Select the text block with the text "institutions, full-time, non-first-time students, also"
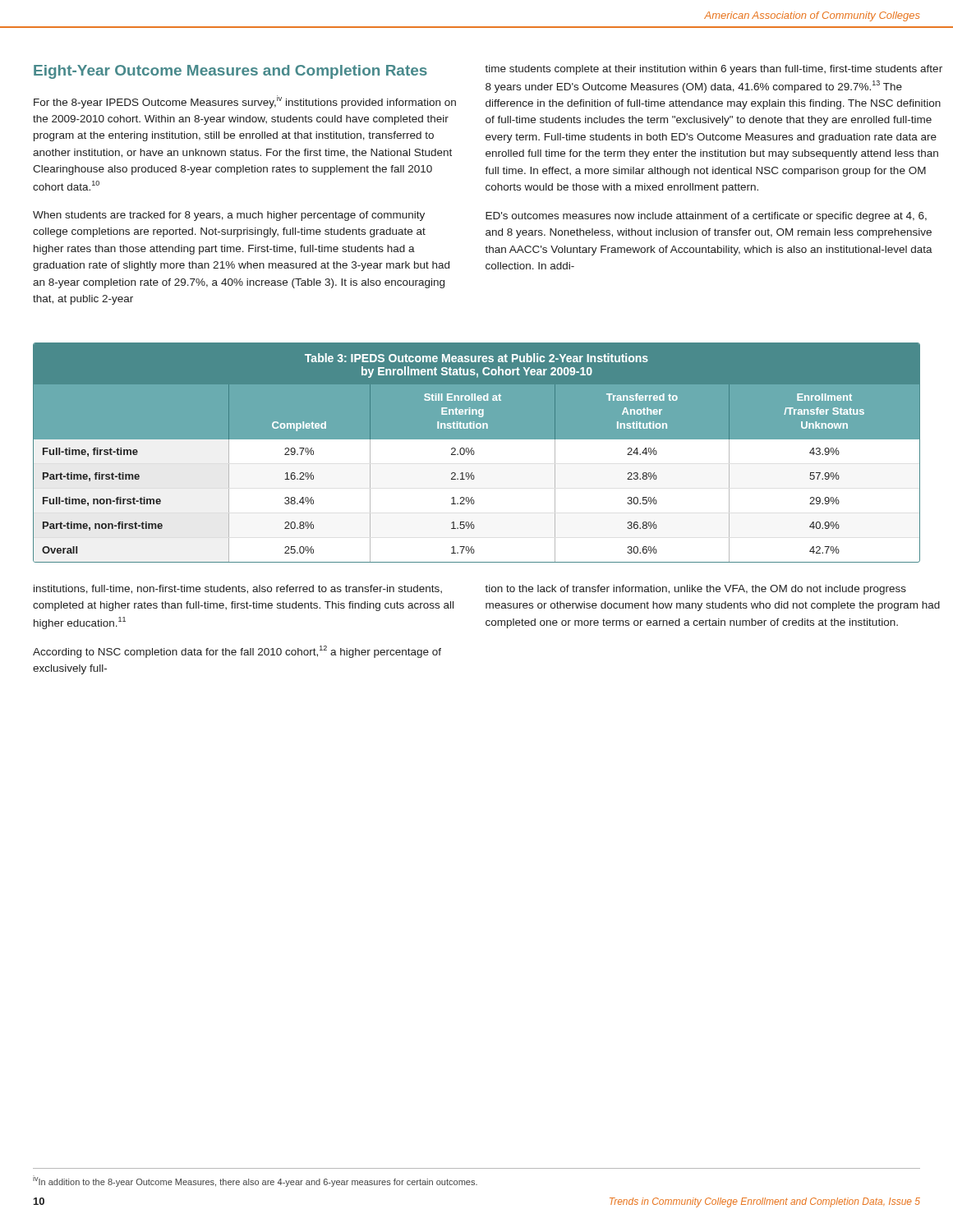This screenshot has height=1232, width=953. [x=244, y=605]
